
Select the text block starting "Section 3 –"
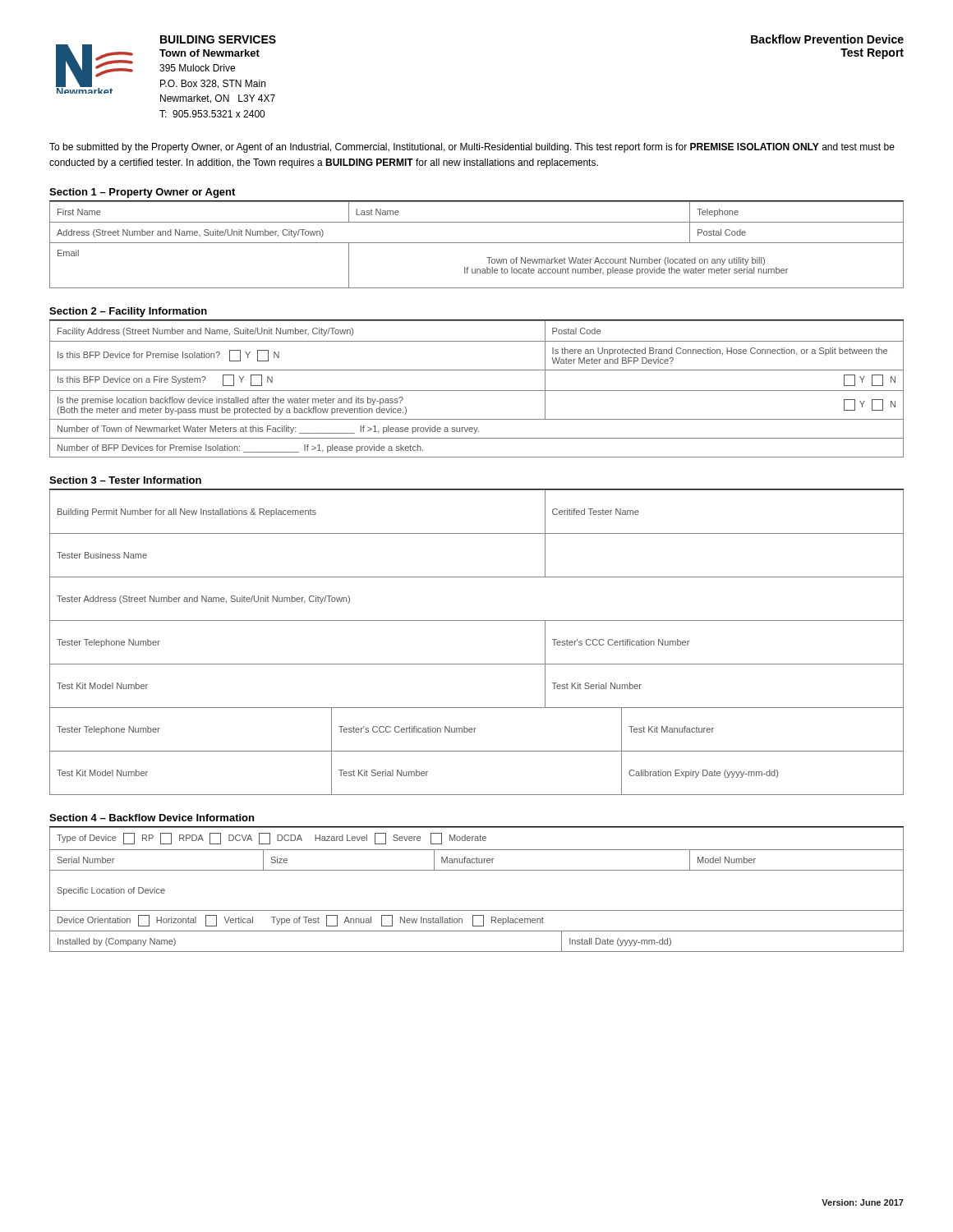pos(125,480)
